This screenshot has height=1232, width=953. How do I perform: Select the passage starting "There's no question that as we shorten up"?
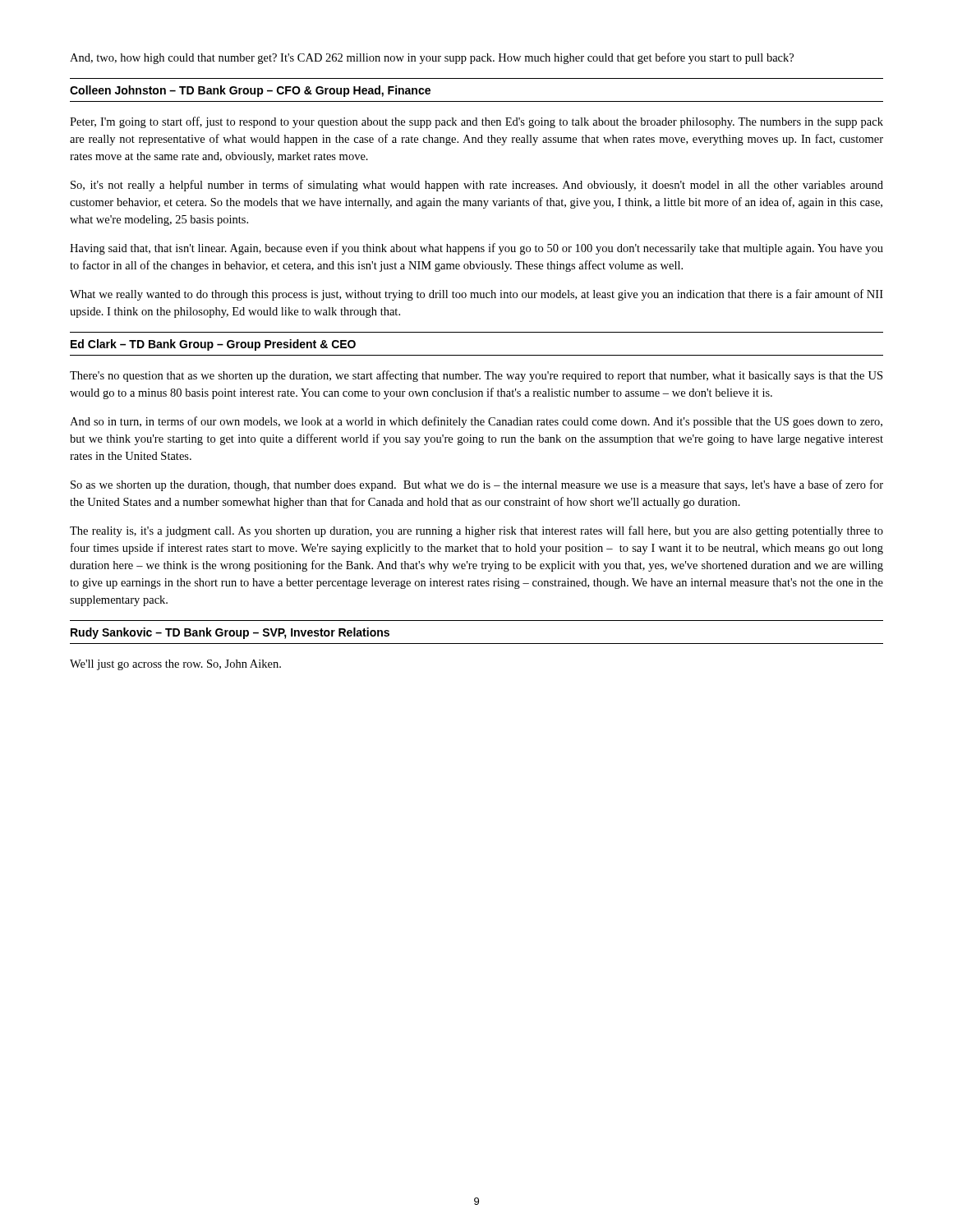476,384
